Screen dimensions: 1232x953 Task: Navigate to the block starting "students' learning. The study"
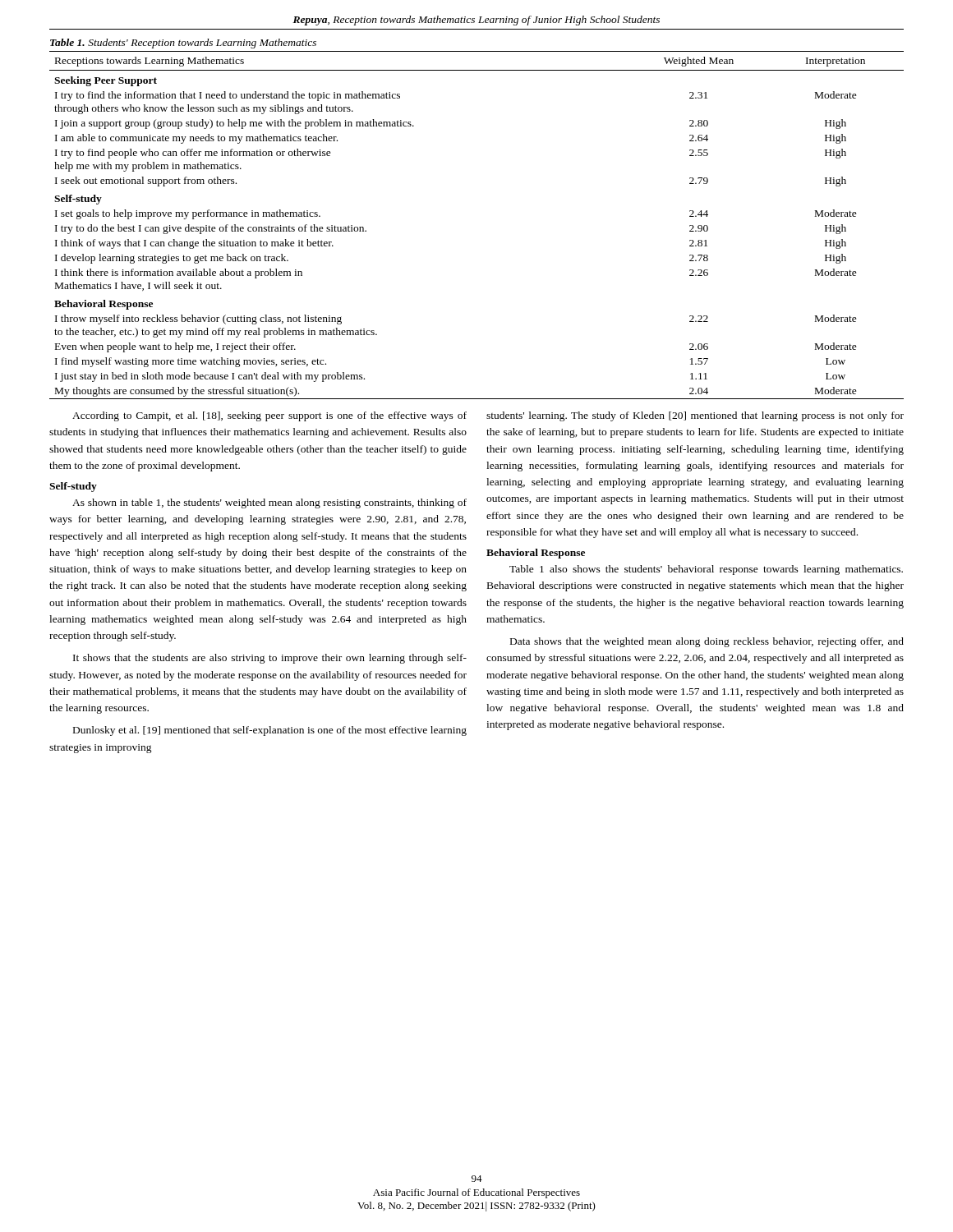point(695,474)
